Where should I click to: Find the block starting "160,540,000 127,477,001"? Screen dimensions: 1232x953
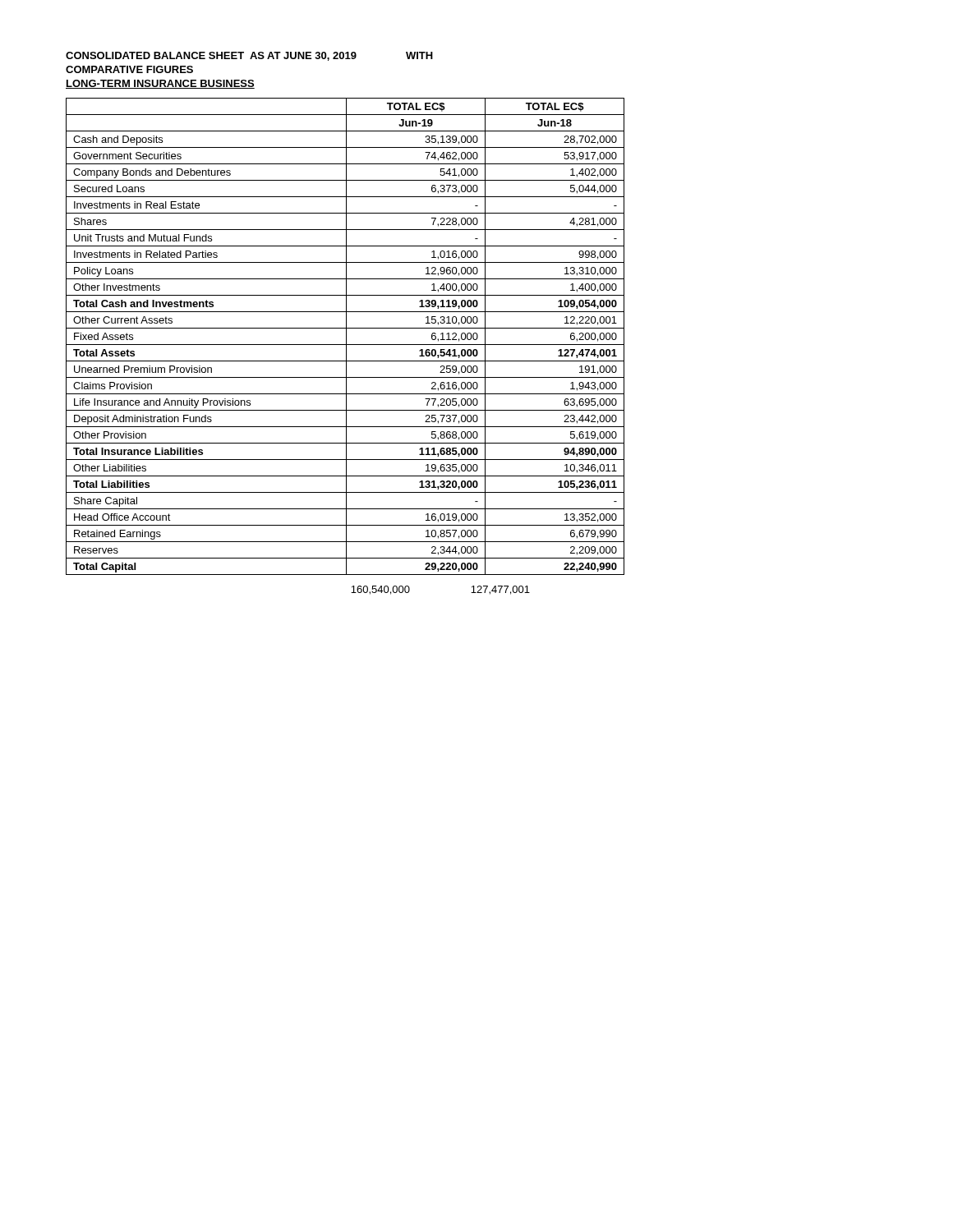(x=417, y=589)
